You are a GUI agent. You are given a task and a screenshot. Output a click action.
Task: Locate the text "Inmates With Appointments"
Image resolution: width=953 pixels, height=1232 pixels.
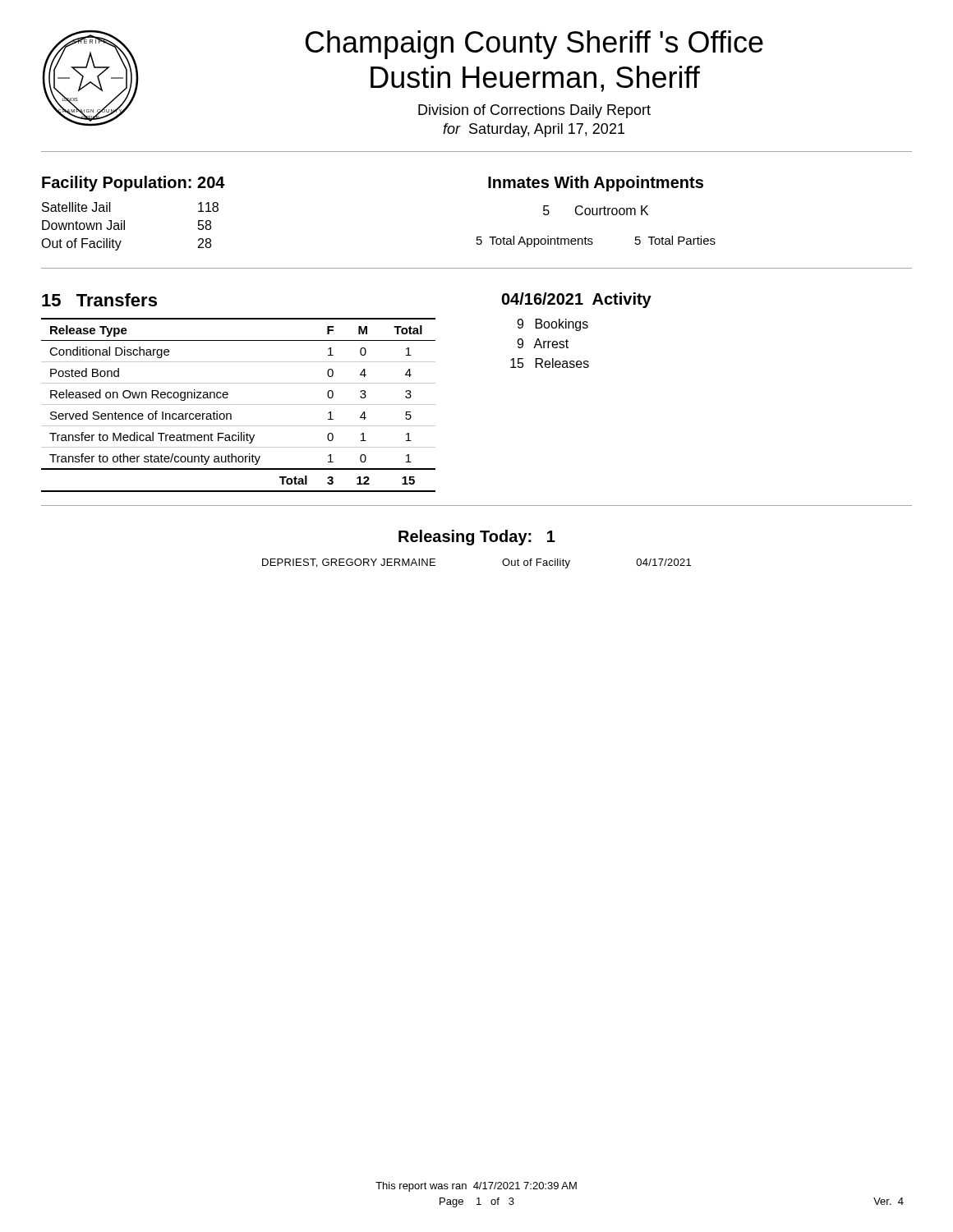596,183
